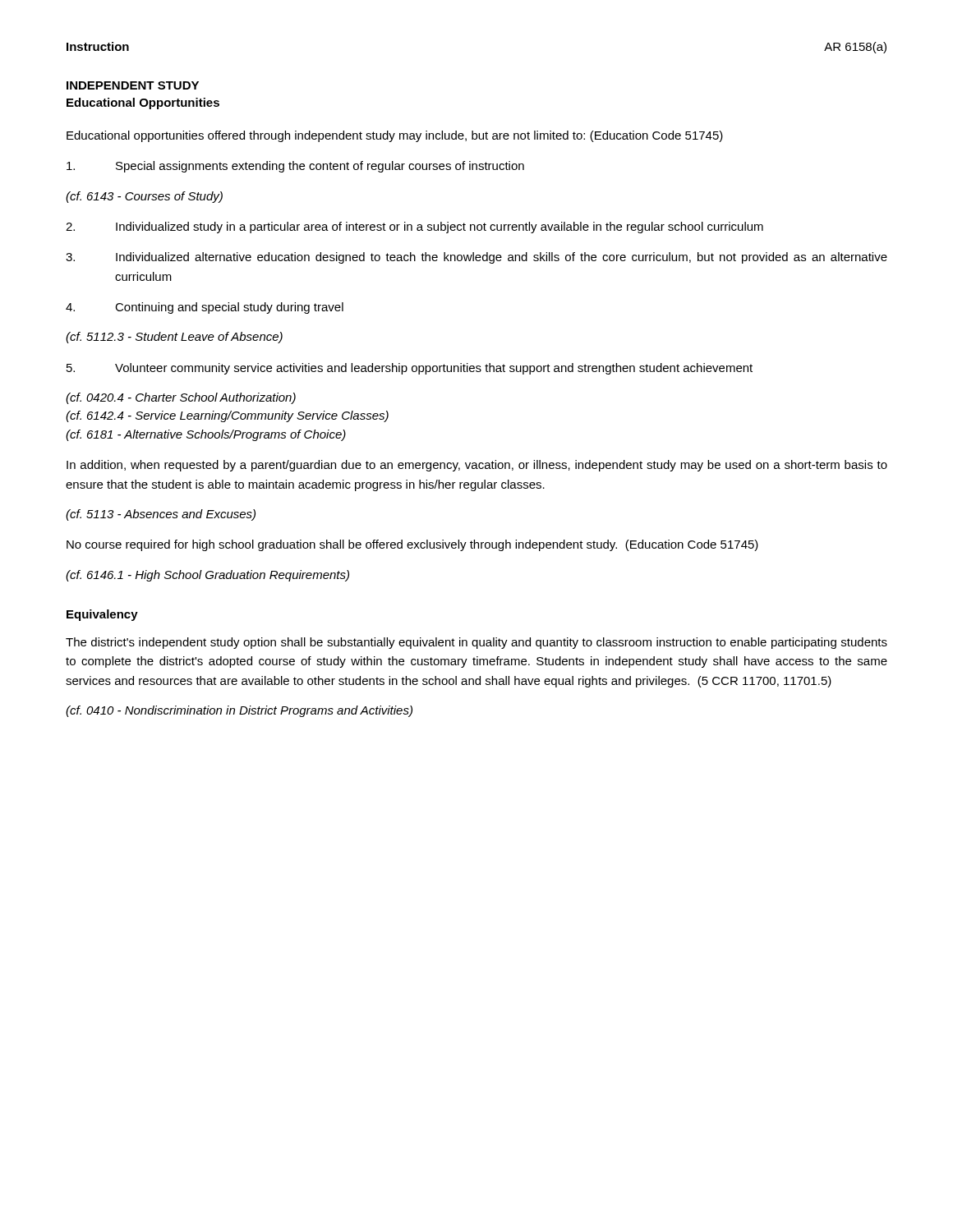953x1232 pixels.
Task: Locate the footnote that reads "(cf. 6143 - Courses"
Action: click(x=145, y=195)
